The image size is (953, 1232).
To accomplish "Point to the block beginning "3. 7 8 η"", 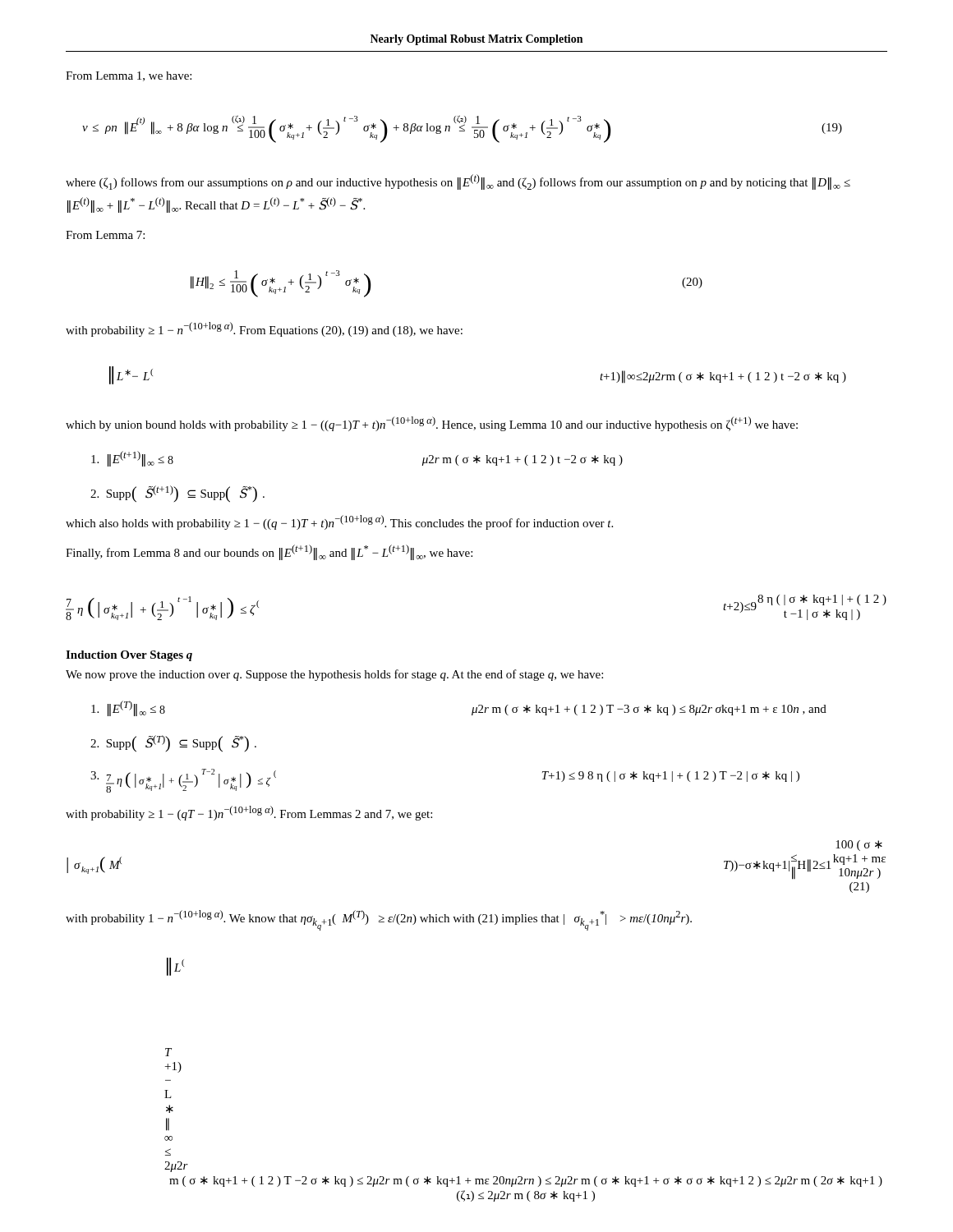I will (185, 781).
